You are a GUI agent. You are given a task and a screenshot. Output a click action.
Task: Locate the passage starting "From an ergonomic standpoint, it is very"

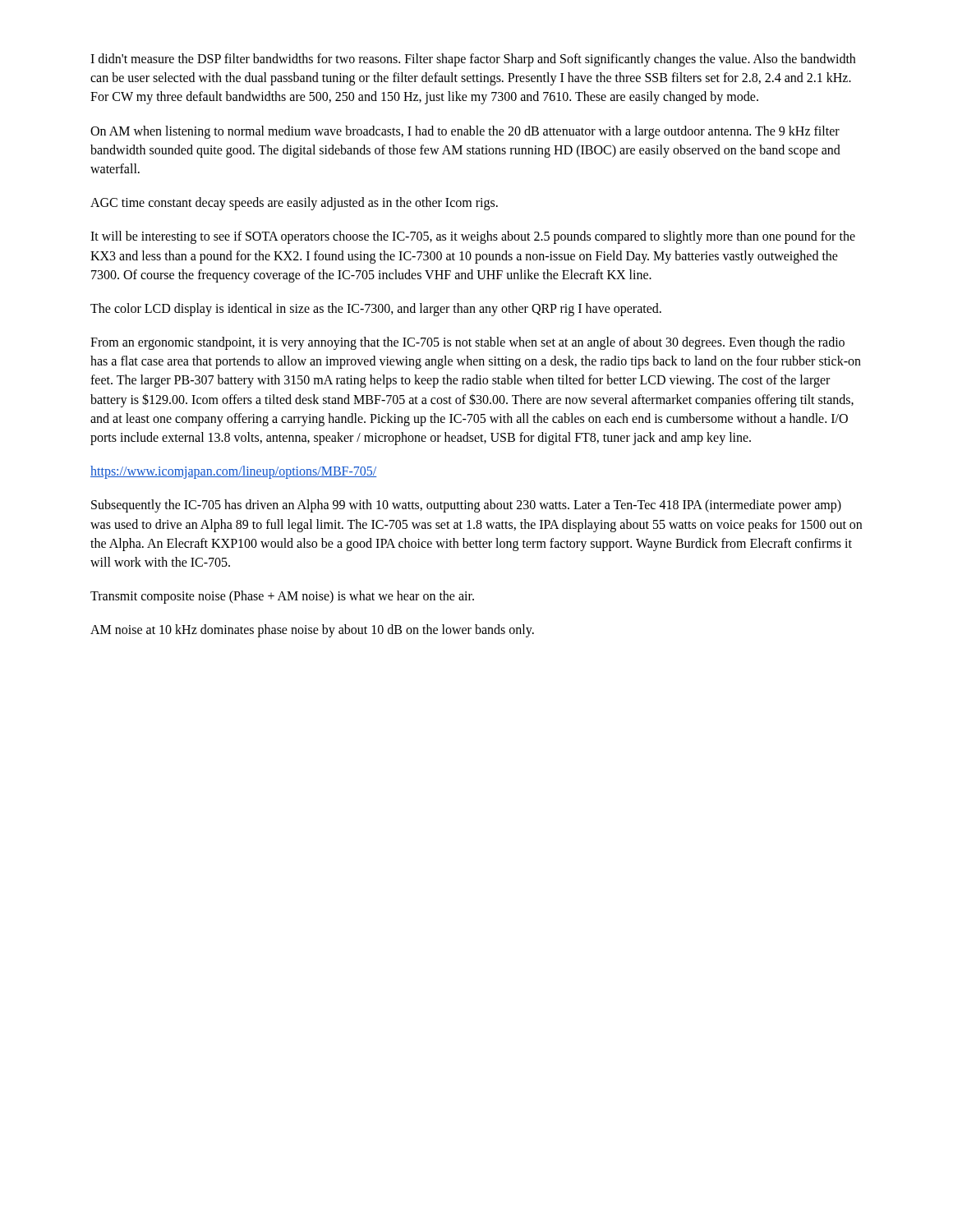click(x=476, y=390)
